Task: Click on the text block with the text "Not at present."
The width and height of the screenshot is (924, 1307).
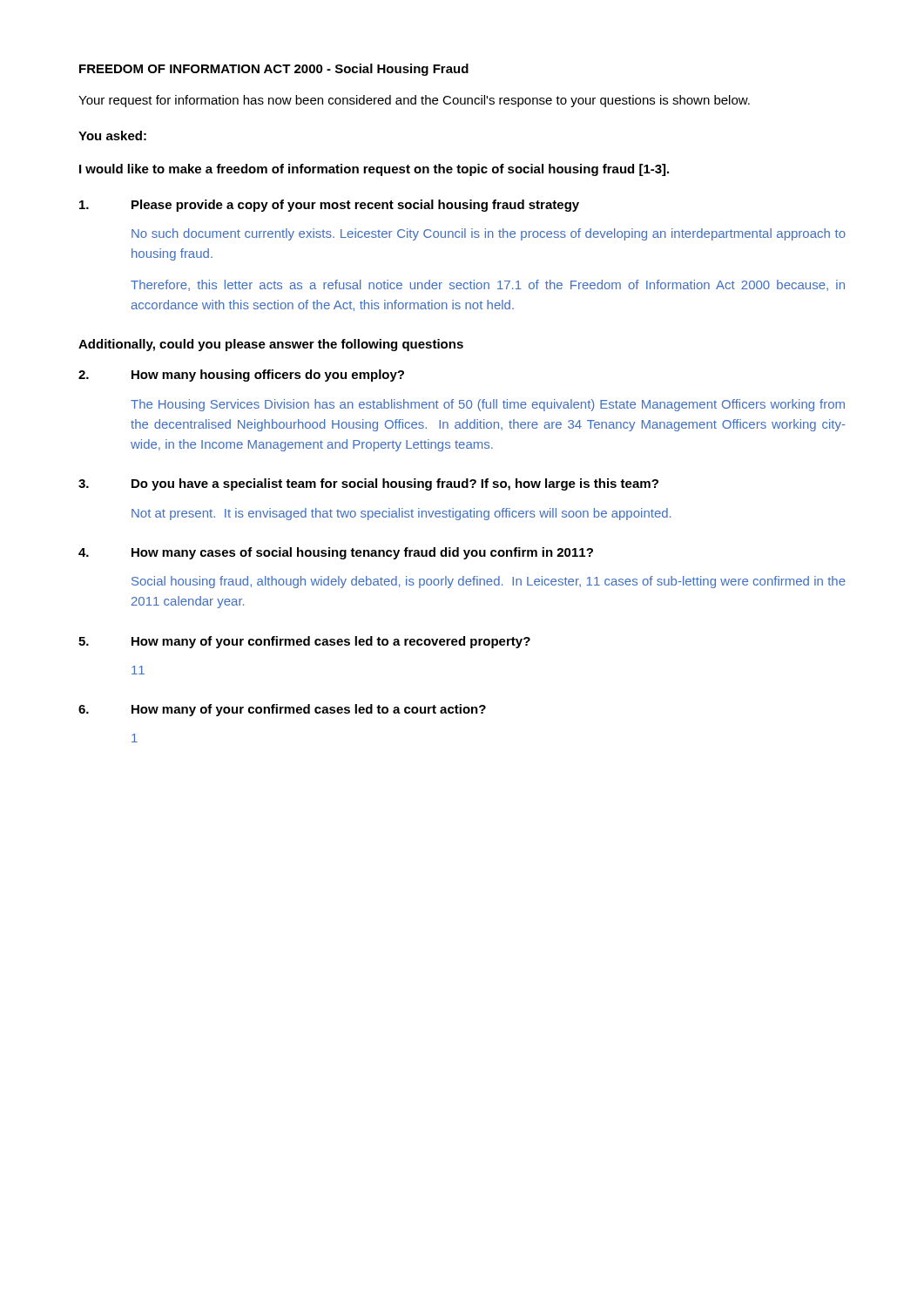Action: 401,512
